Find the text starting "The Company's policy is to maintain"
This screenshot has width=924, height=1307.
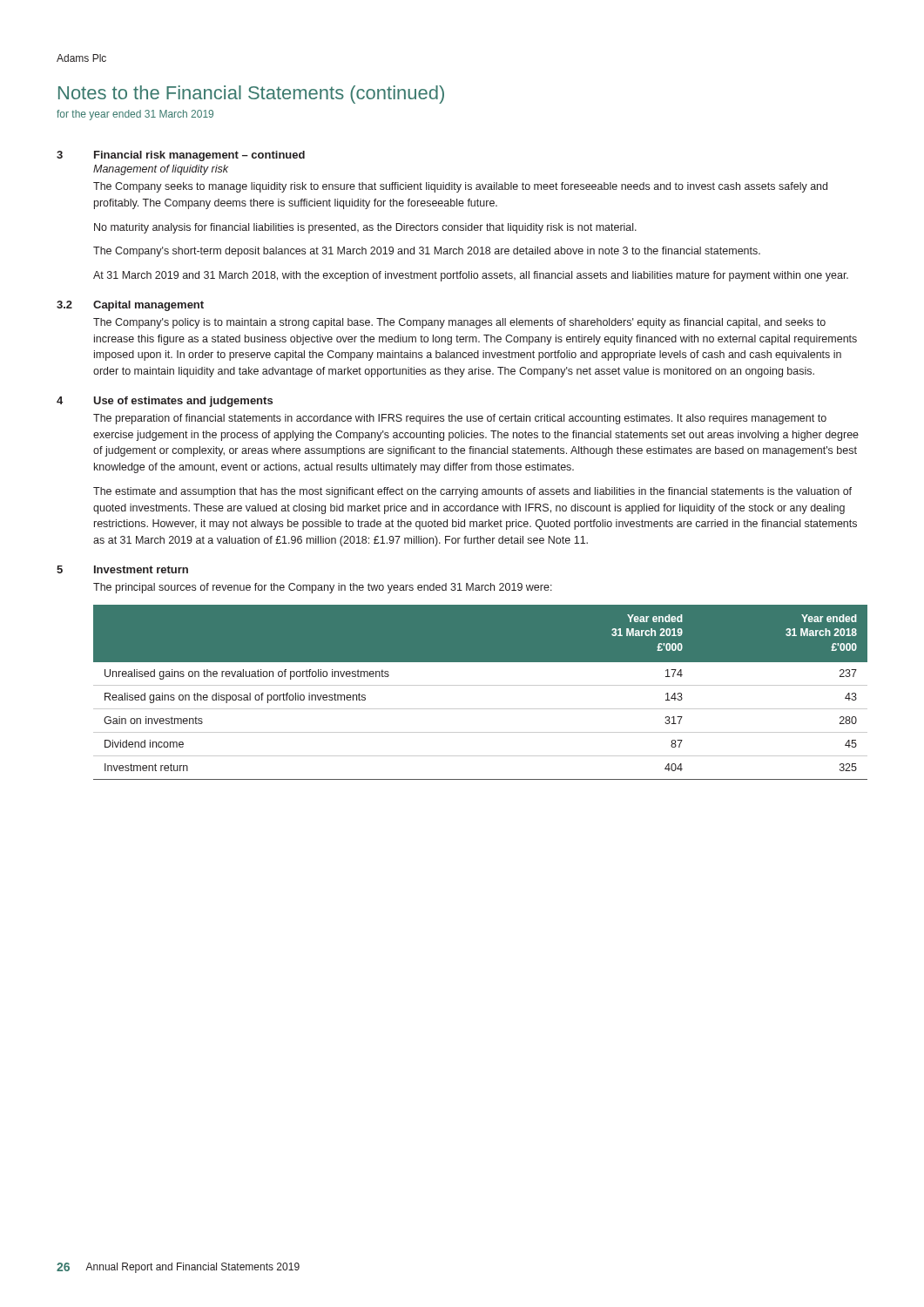475,347
